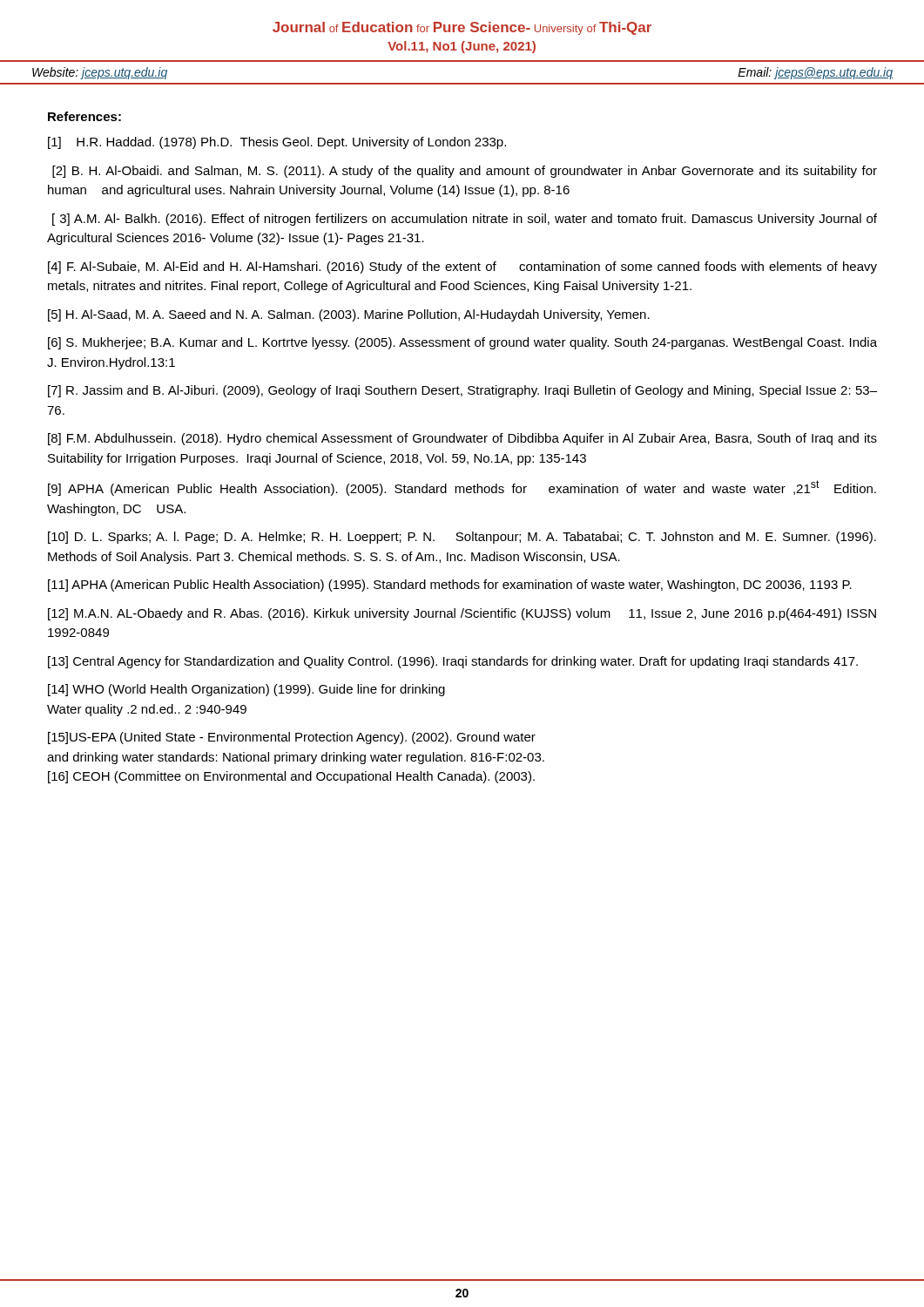Locate the region starting "[4] F. Al-Subaie,"
This screenshot has height=1307, width=924.
[462, 276]
